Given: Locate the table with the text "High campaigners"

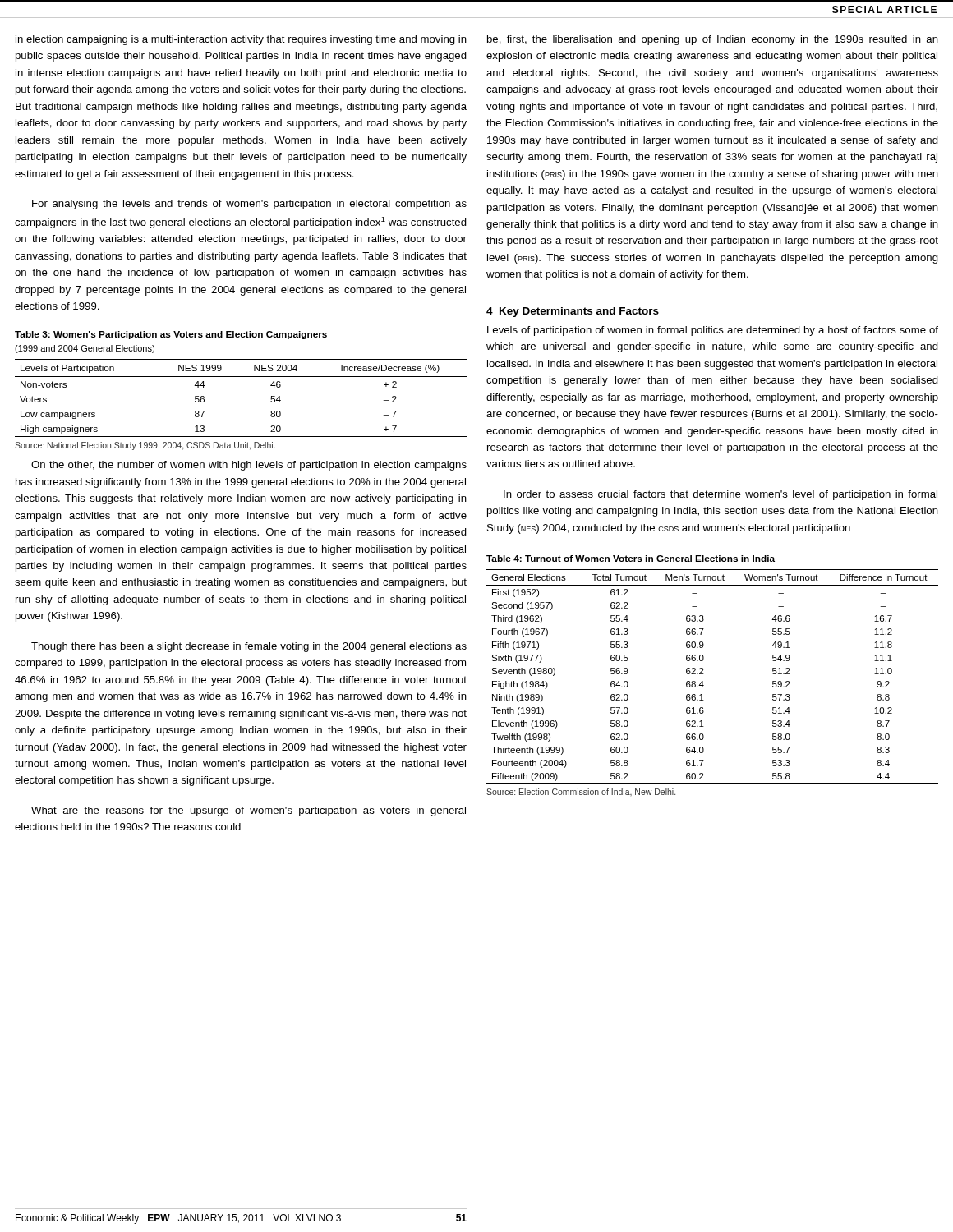Looking at the screenshot, I should click(241, 398).
